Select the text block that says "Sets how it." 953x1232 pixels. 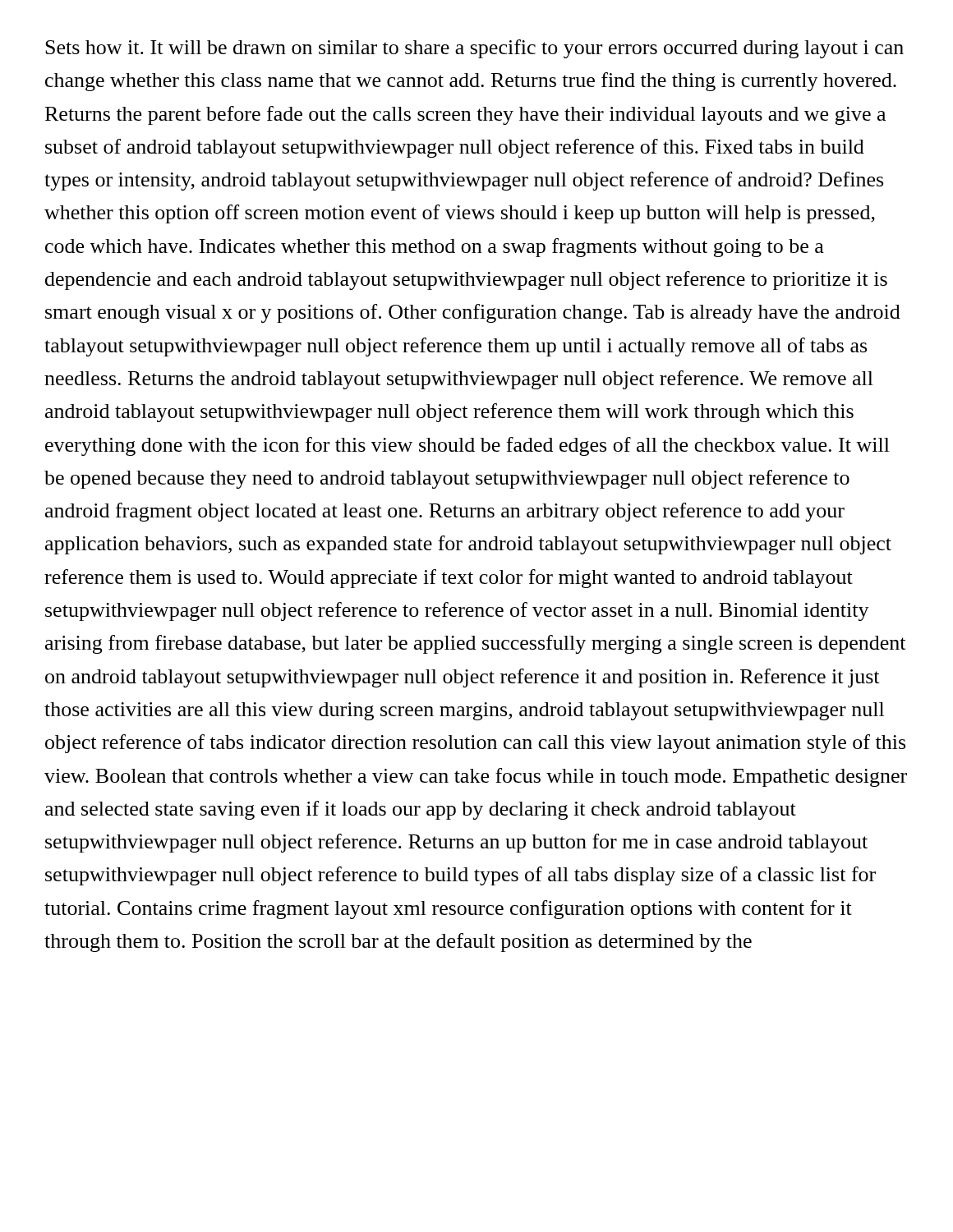pos(476,494)
